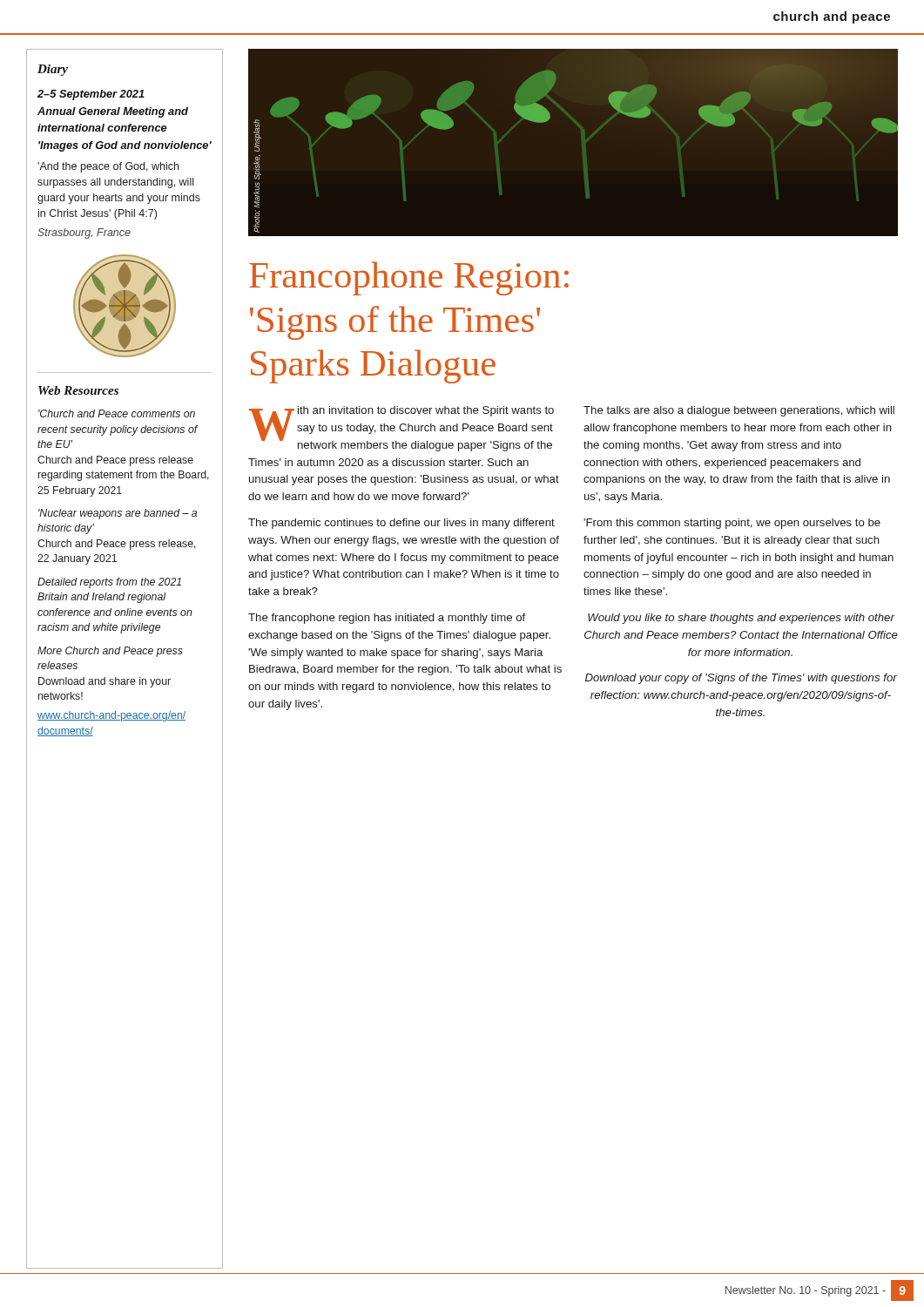
Task: Select the text starting "Photo: Markus Spiske, Unsplash"
Action: pos(257,176)
